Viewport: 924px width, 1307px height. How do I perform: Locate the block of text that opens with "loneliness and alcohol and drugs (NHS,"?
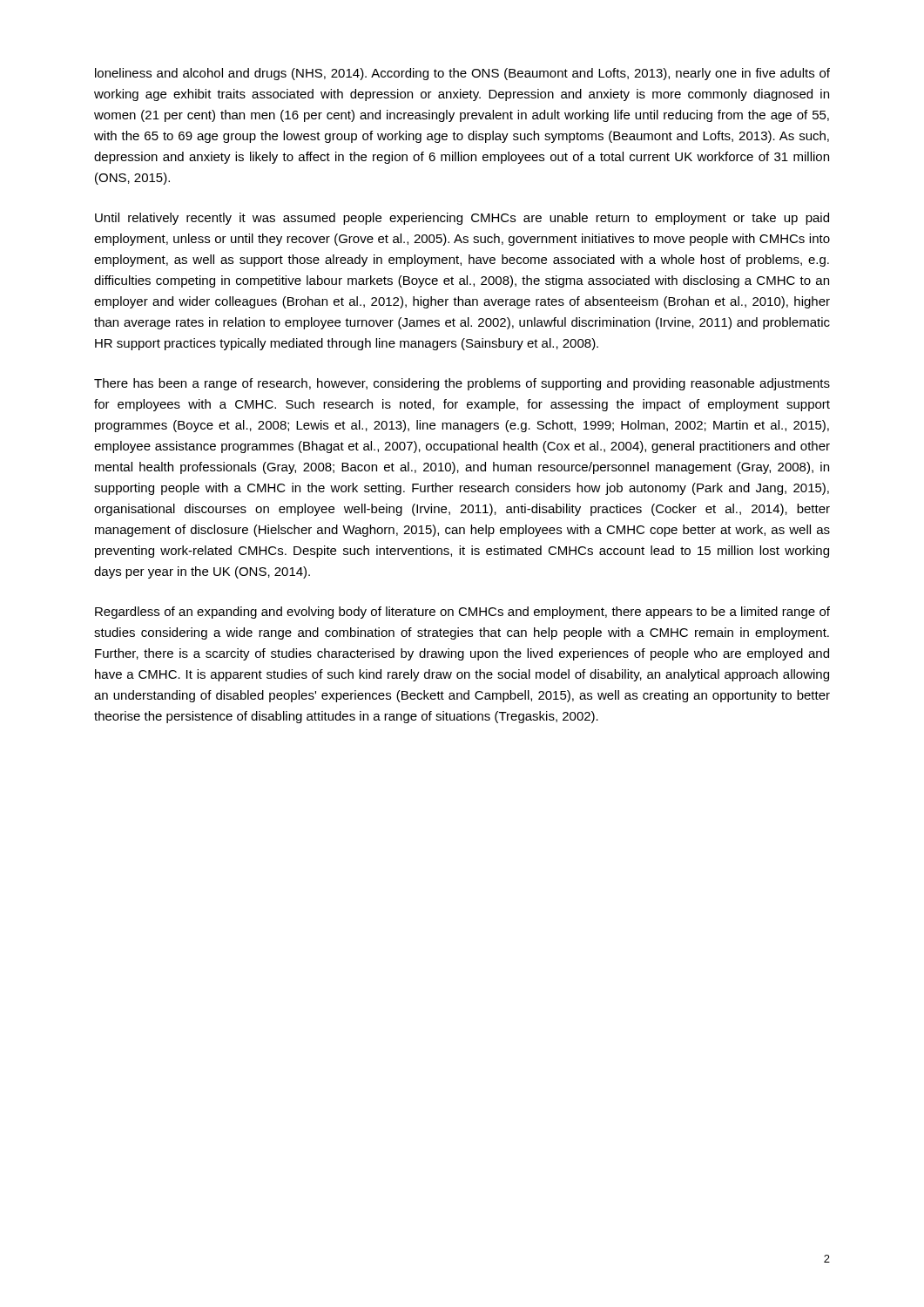[462, 125]
